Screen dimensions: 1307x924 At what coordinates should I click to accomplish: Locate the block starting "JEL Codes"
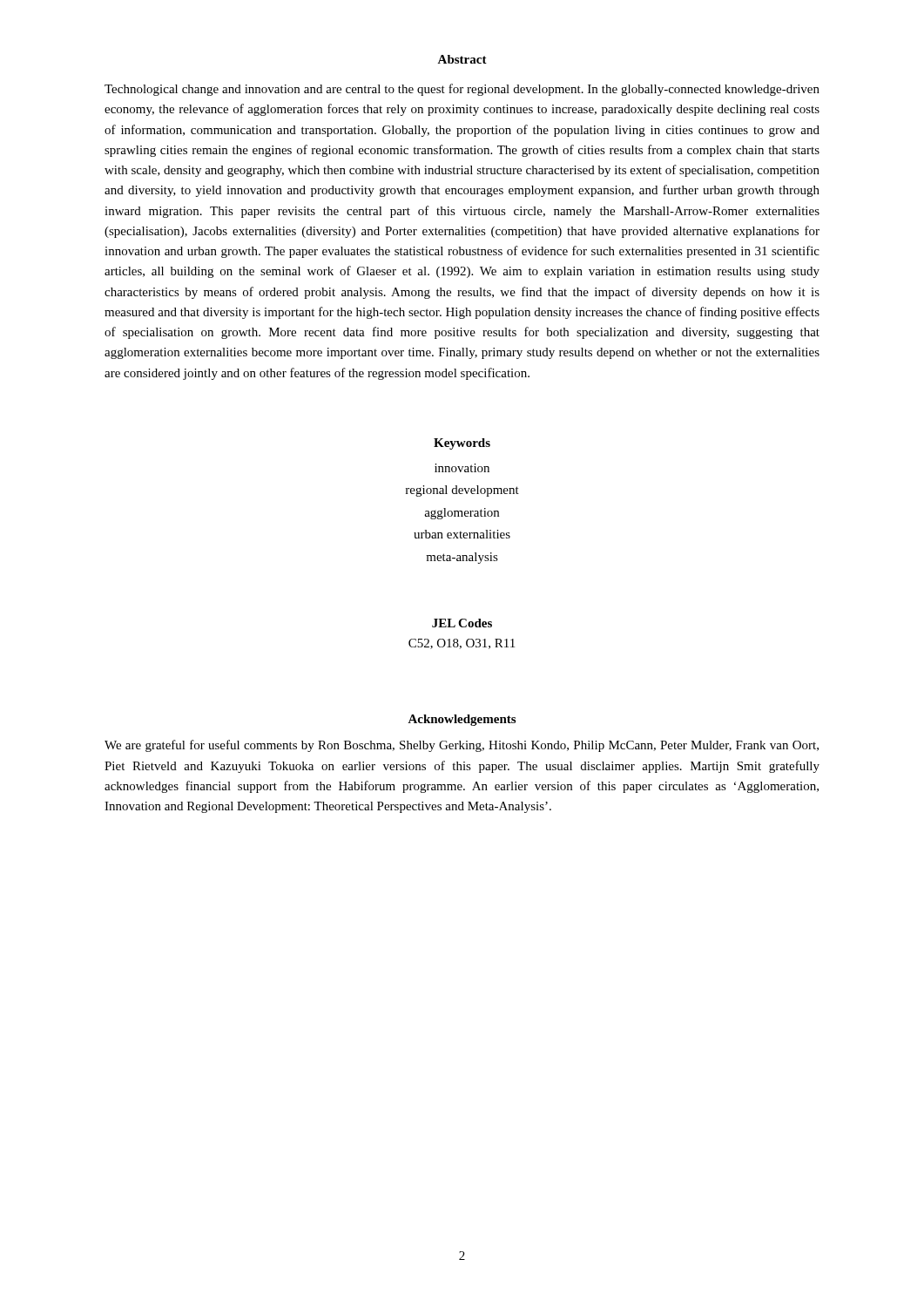click(462, 623)
